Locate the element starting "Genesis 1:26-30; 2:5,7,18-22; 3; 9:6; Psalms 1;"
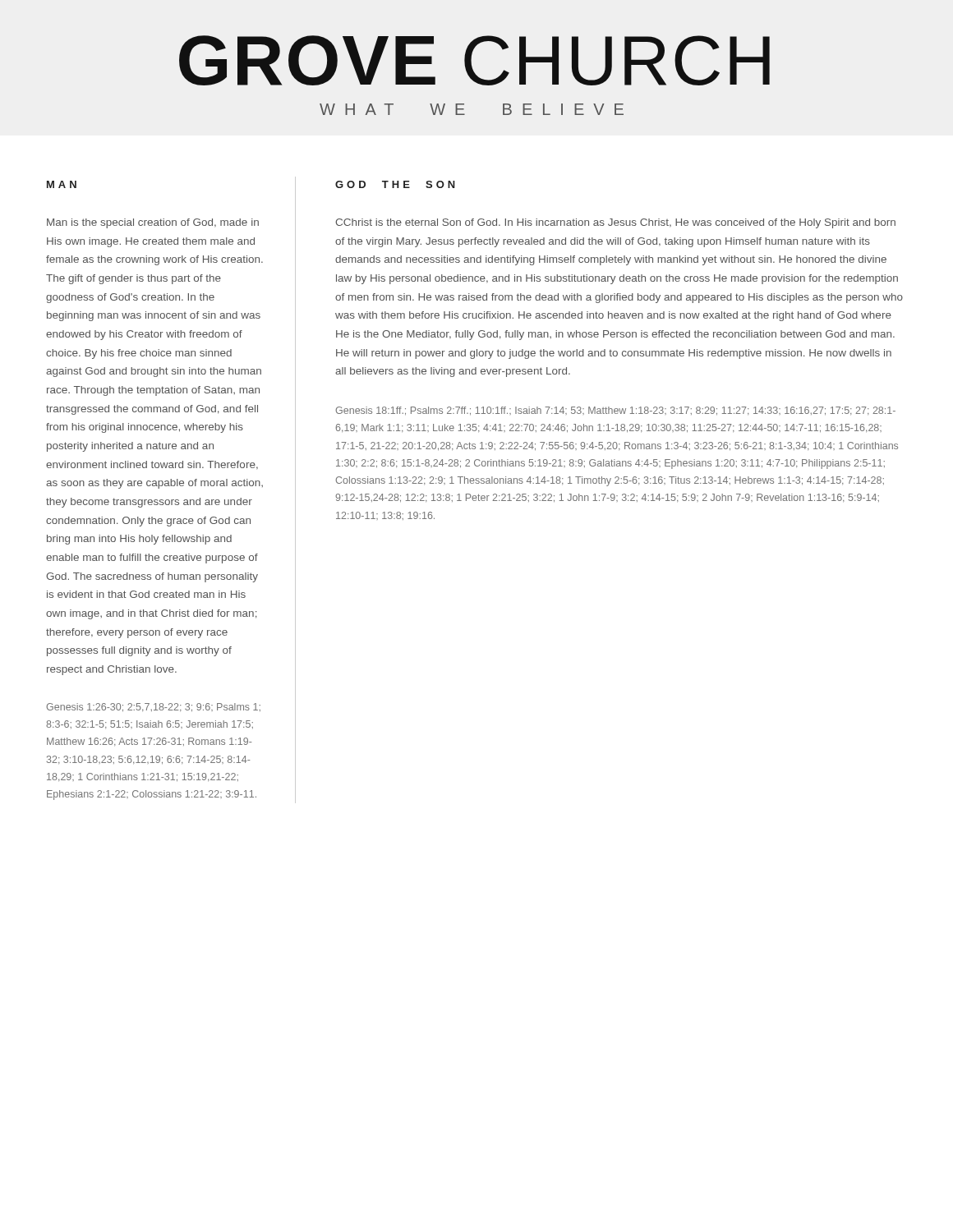The width and height of the screenshot is (953, 1232). coord(154,751)
